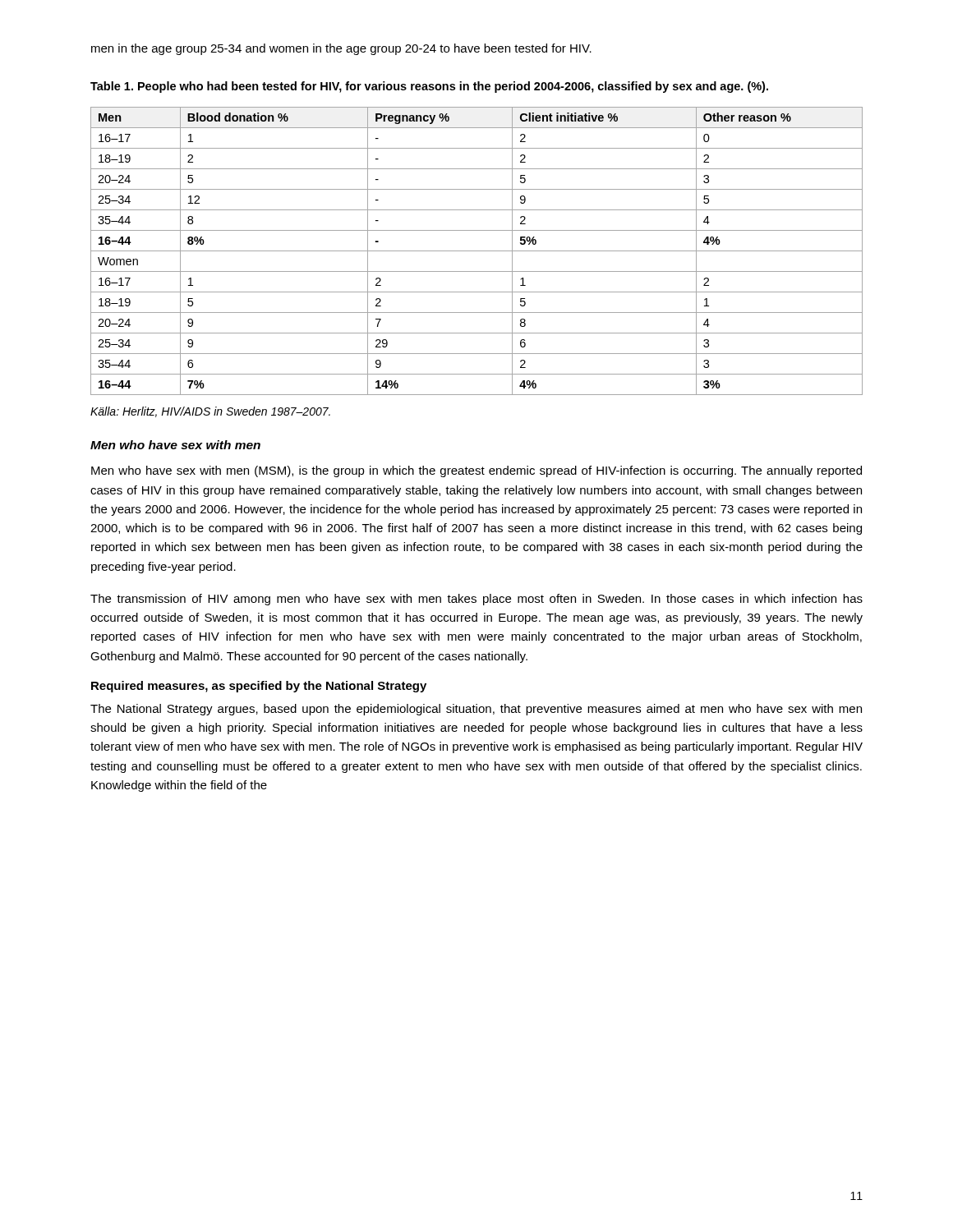Locate the block of text that opens with "men in the"
This screenshot has width=953, height=1232.
341,48
